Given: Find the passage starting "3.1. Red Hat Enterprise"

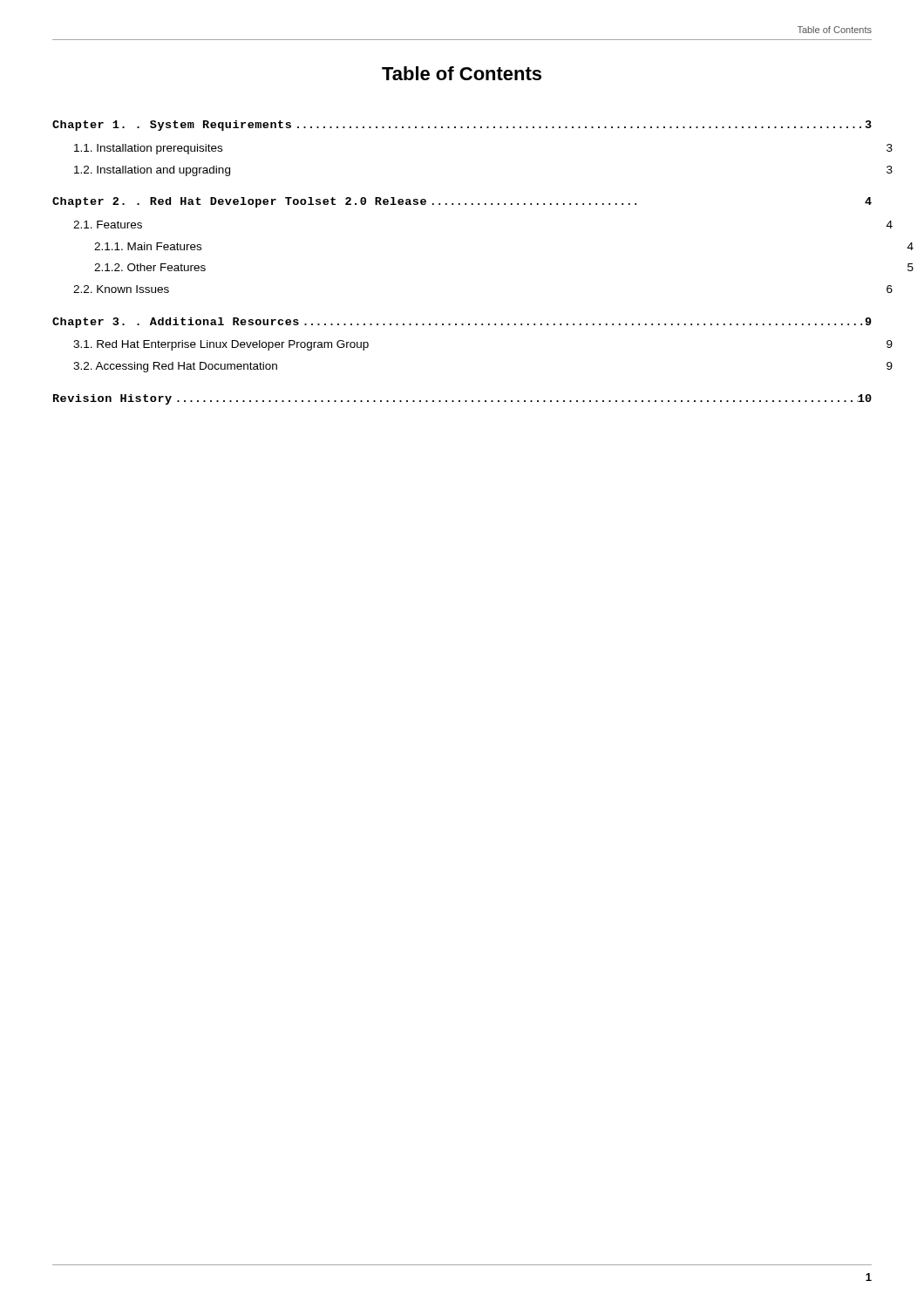Looking at the screenshot, I should pos(221,345).
